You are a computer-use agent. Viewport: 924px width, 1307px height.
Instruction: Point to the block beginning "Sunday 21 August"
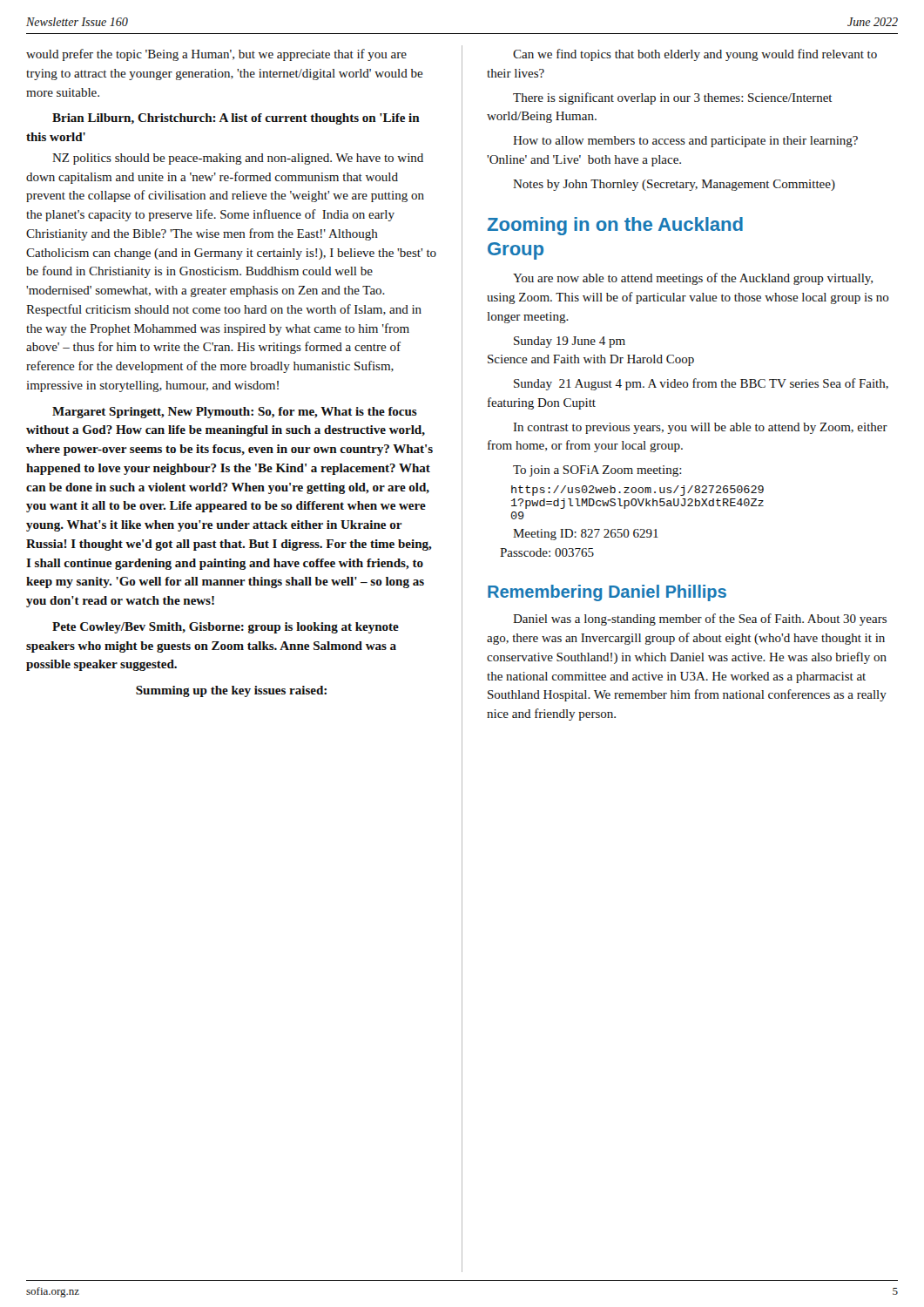click(692, 394)
